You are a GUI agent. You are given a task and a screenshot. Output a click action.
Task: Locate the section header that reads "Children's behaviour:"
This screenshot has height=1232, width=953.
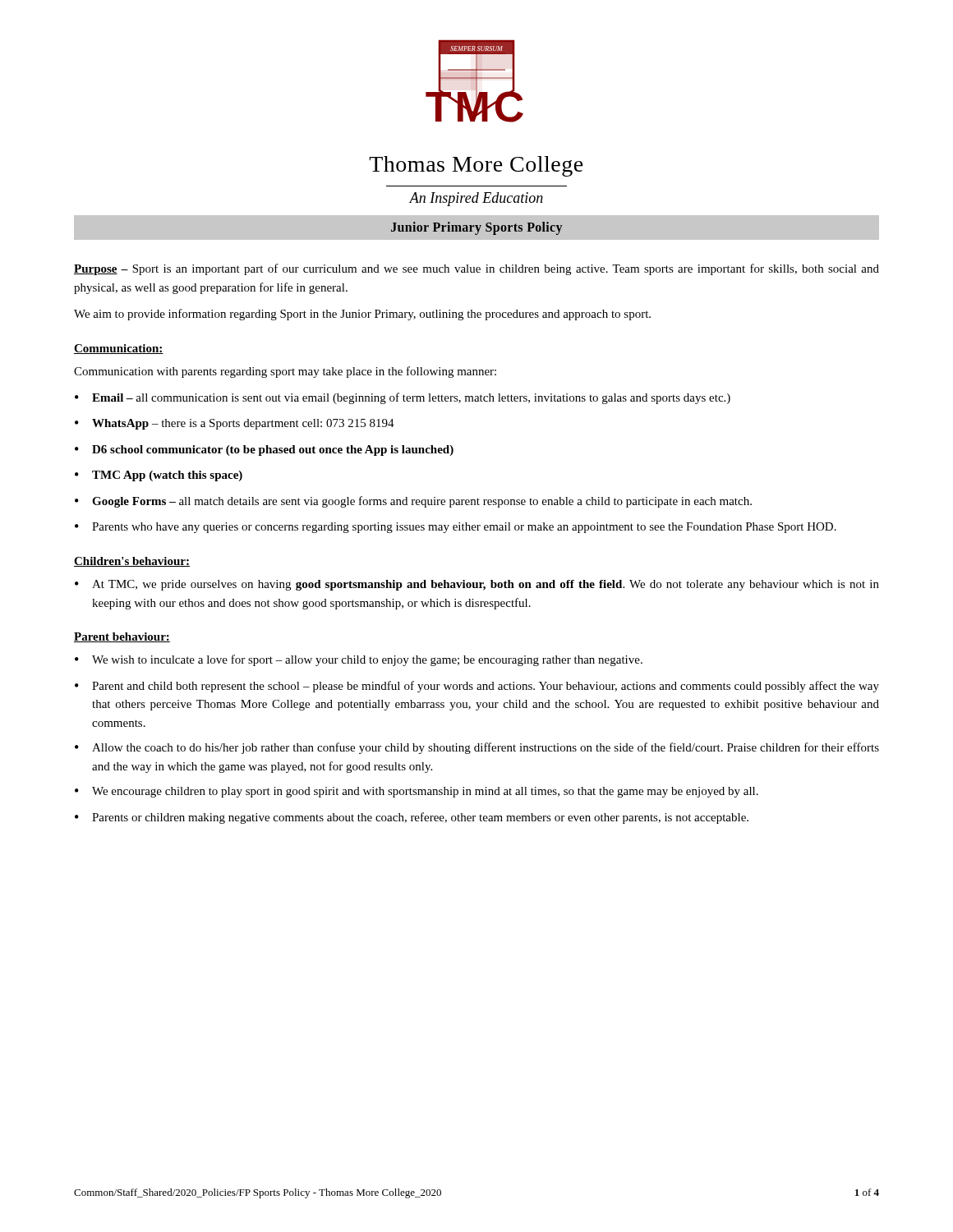[132, 561]
